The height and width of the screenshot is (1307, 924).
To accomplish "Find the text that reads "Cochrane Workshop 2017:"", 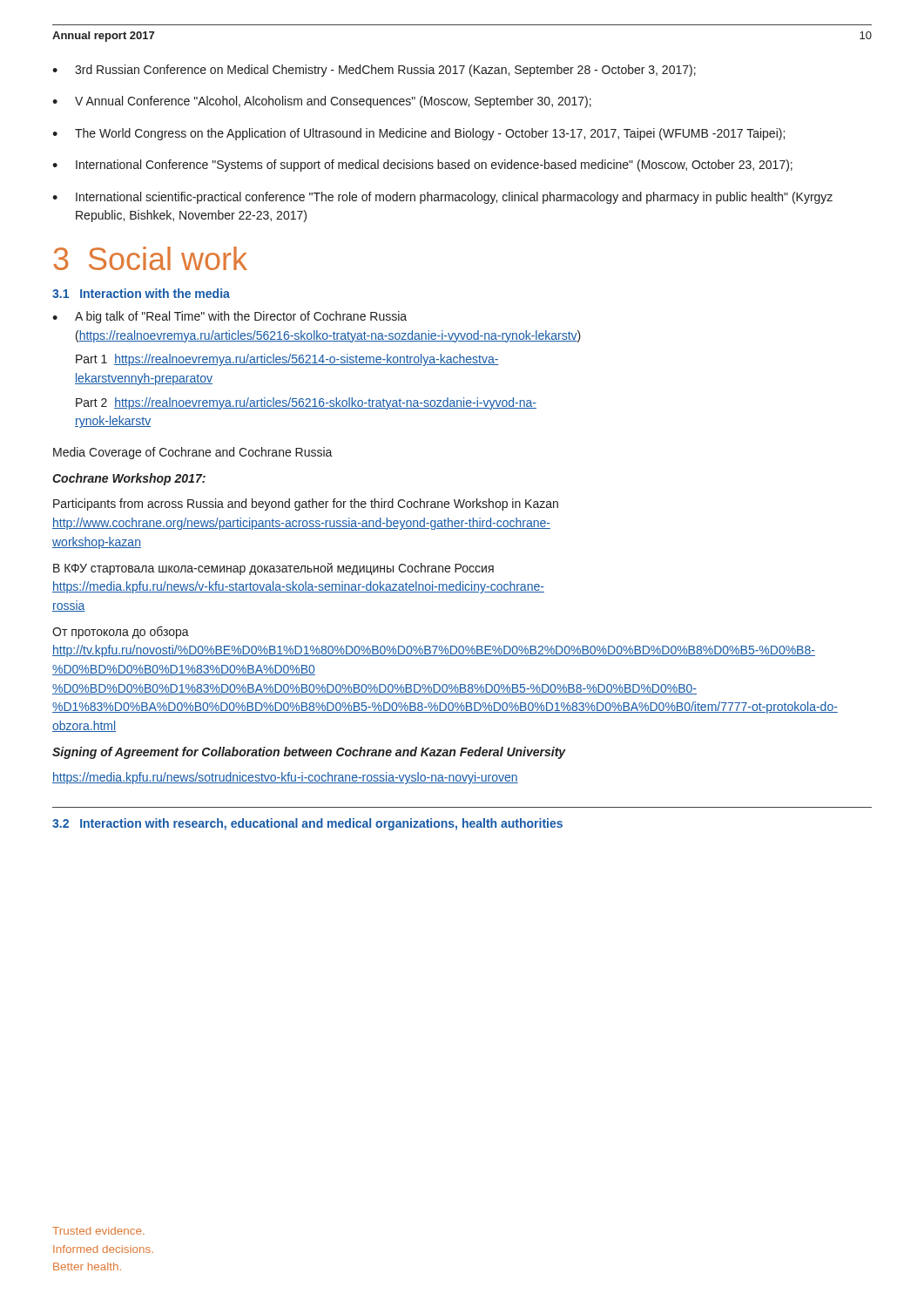I will [129, 478].
